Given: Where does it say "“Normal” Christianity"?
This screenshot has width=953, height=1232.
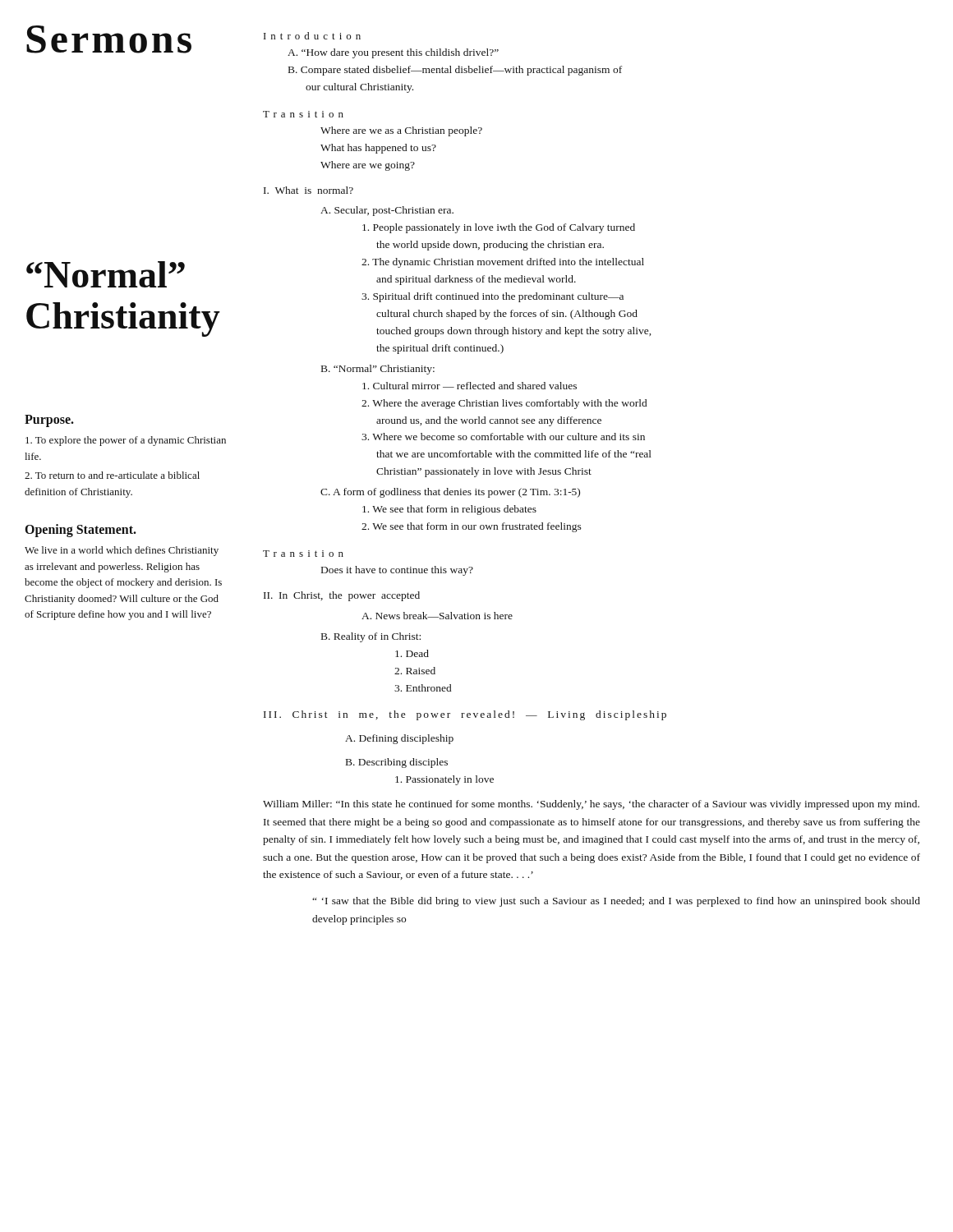Looking at the screenshot, I should [x=122, y=295].
